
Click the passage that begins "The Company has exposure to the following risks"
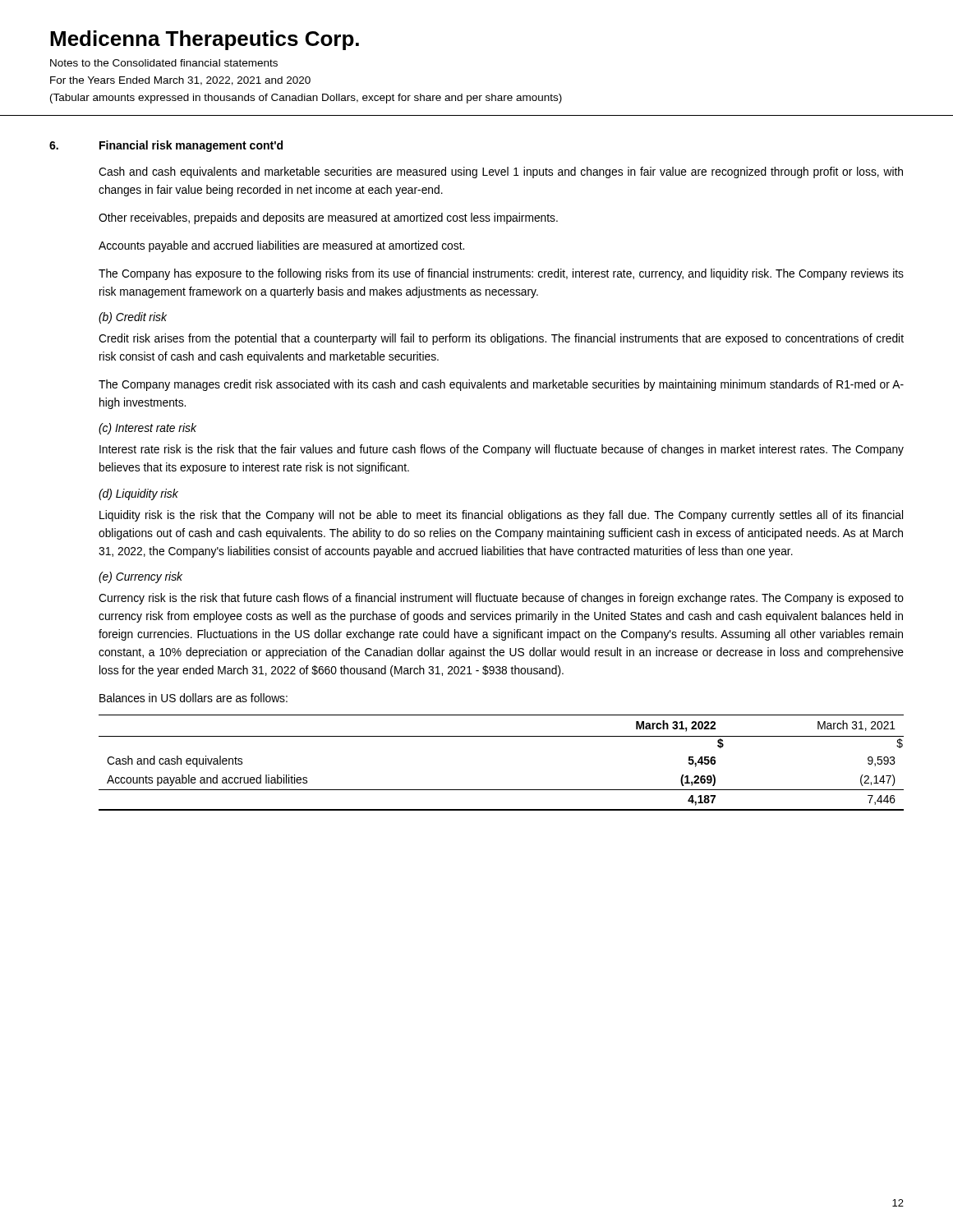tap(501, 283)
